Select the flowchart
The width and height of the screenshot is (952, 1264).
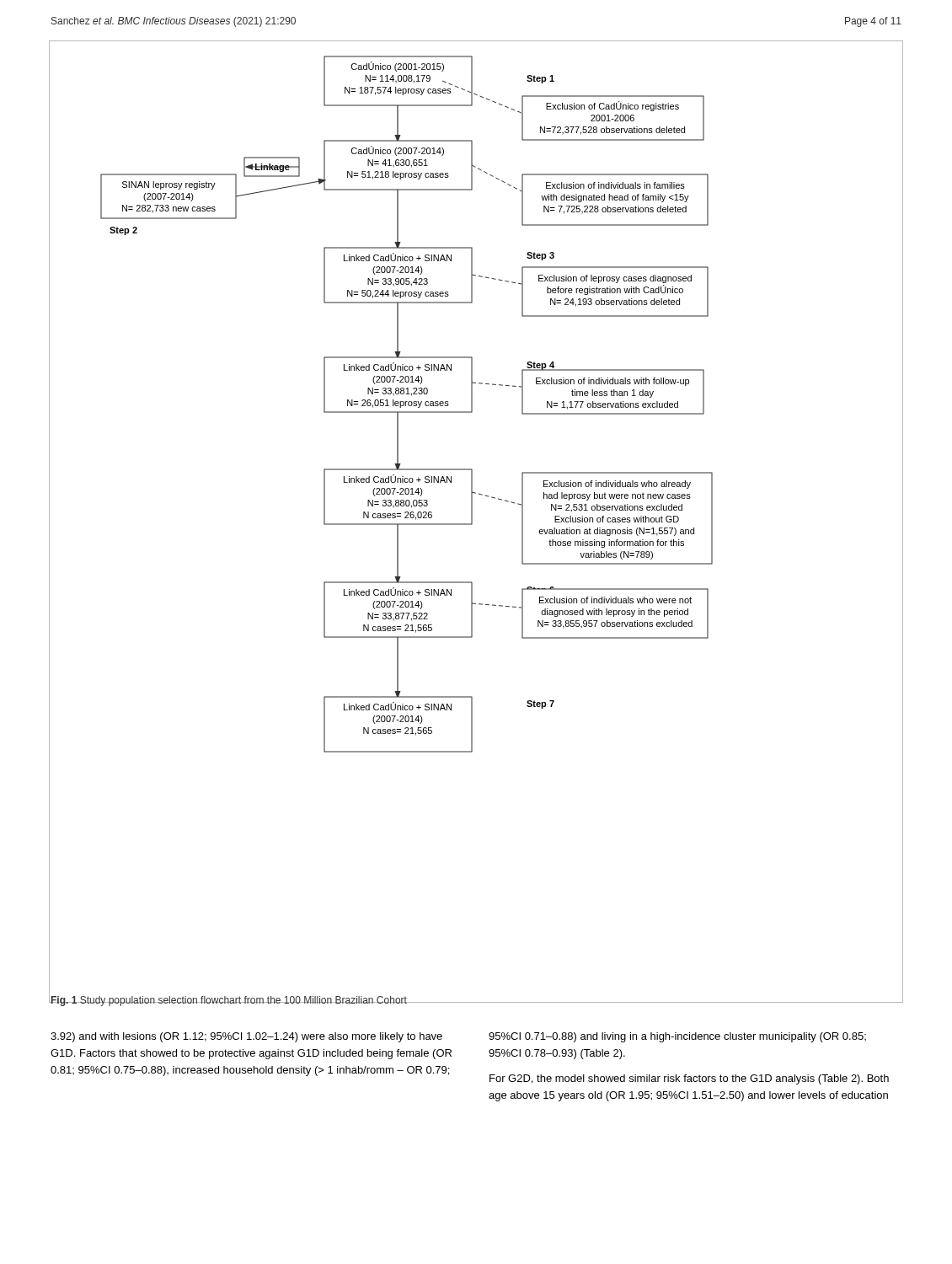click(x=476, y=522)
